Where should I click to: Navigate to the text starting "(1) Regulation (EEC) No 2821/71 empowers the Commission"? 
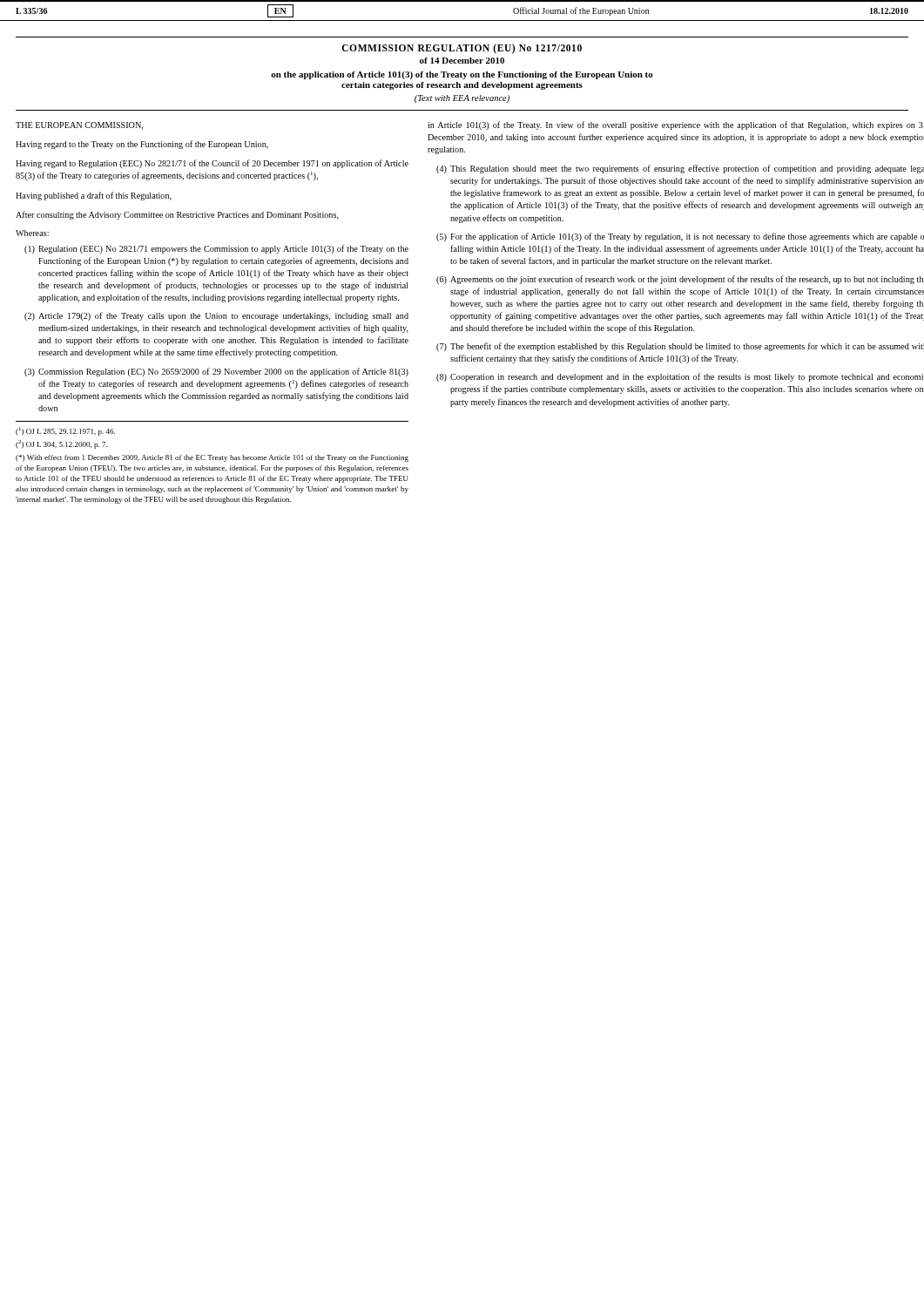212,274
